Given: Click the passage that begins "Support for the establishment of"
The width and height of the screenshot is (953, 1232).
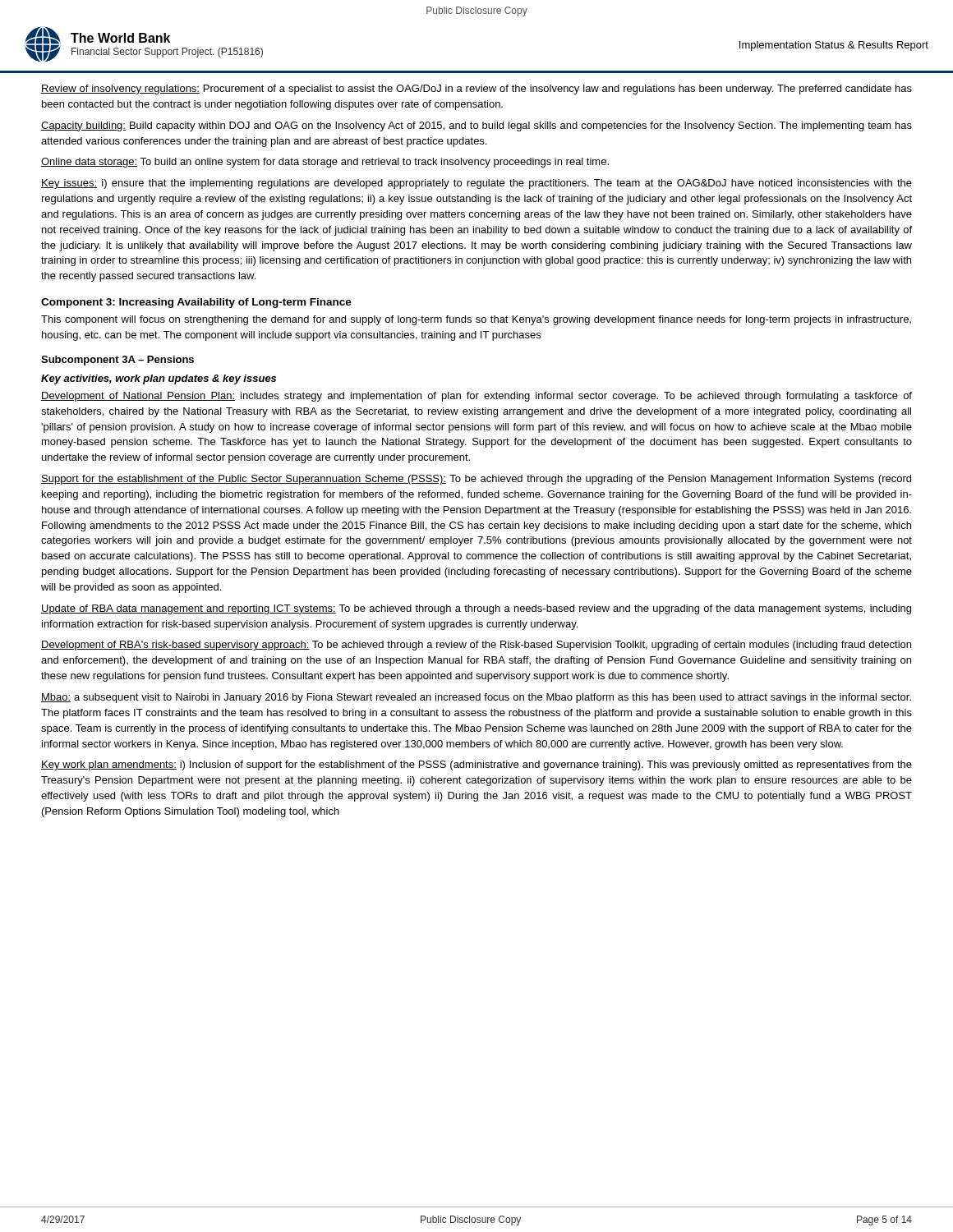Looking at the screenshot, I should click(x=476, y=533).
